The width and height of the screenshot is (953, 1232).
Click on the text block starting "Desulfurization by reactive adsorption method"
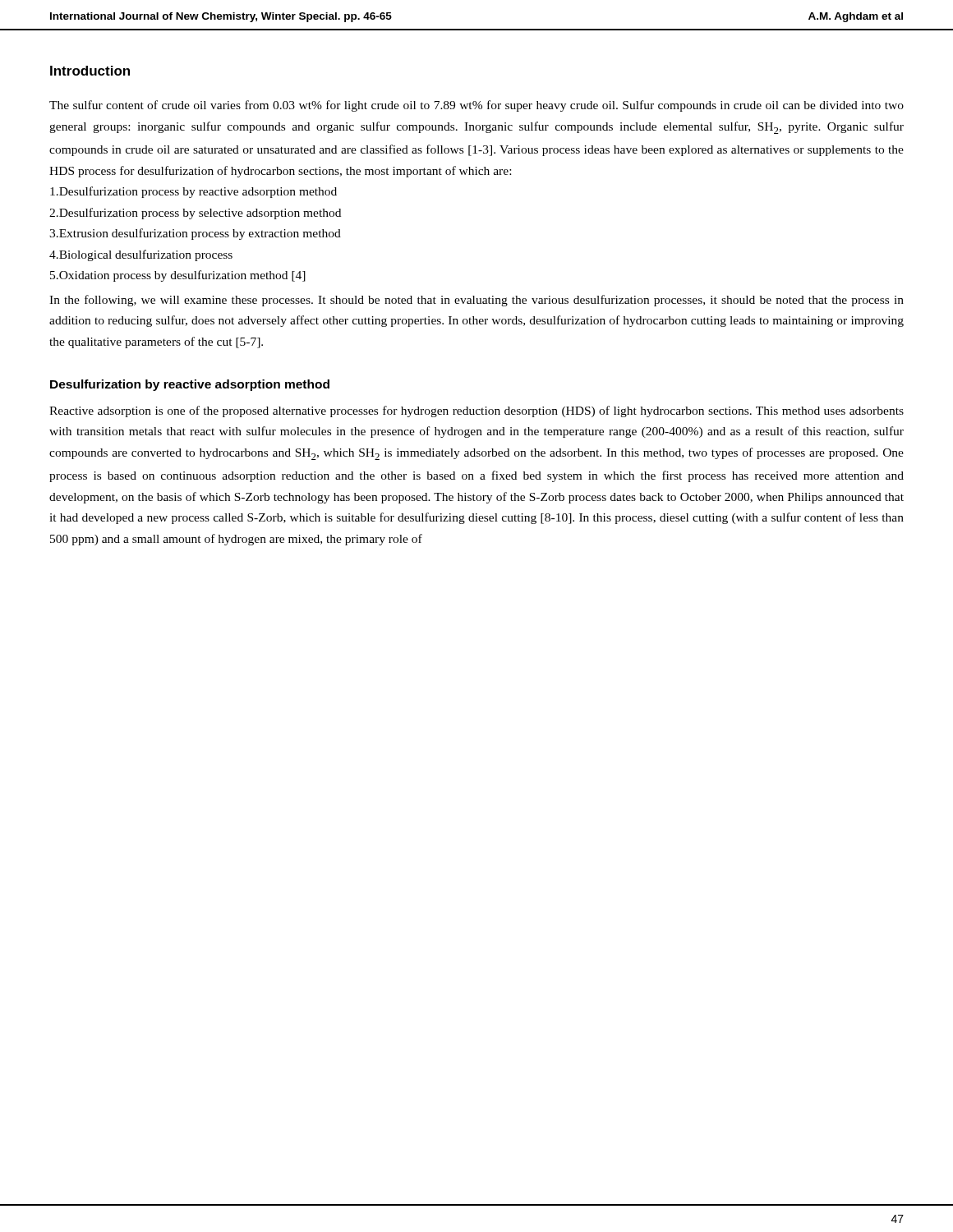[x=190, y=384]
